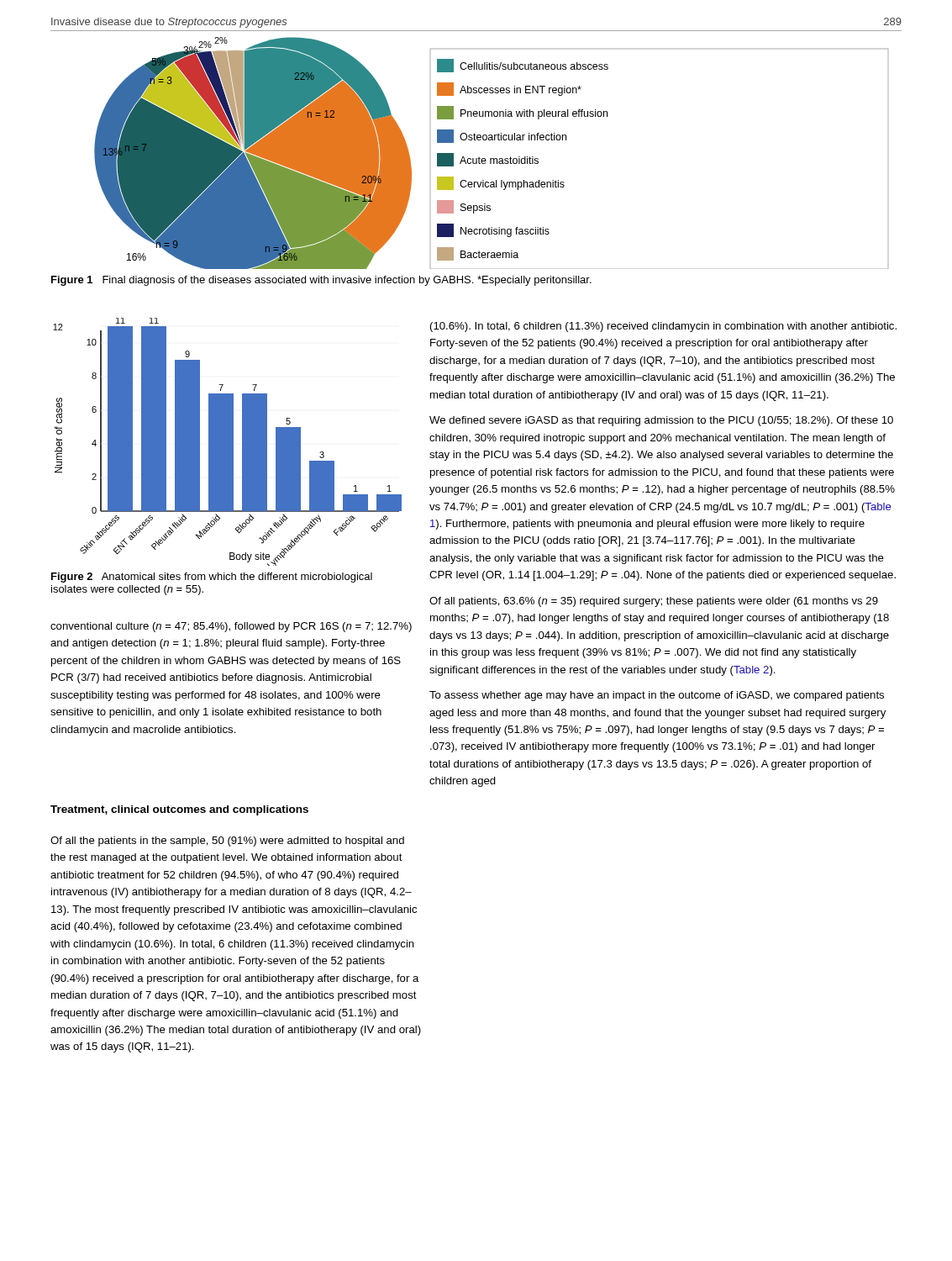Click on the caption containing "Figure 1 Final"
The width and height of the screenshot is (952, 1261).
(x=321, y=280)
